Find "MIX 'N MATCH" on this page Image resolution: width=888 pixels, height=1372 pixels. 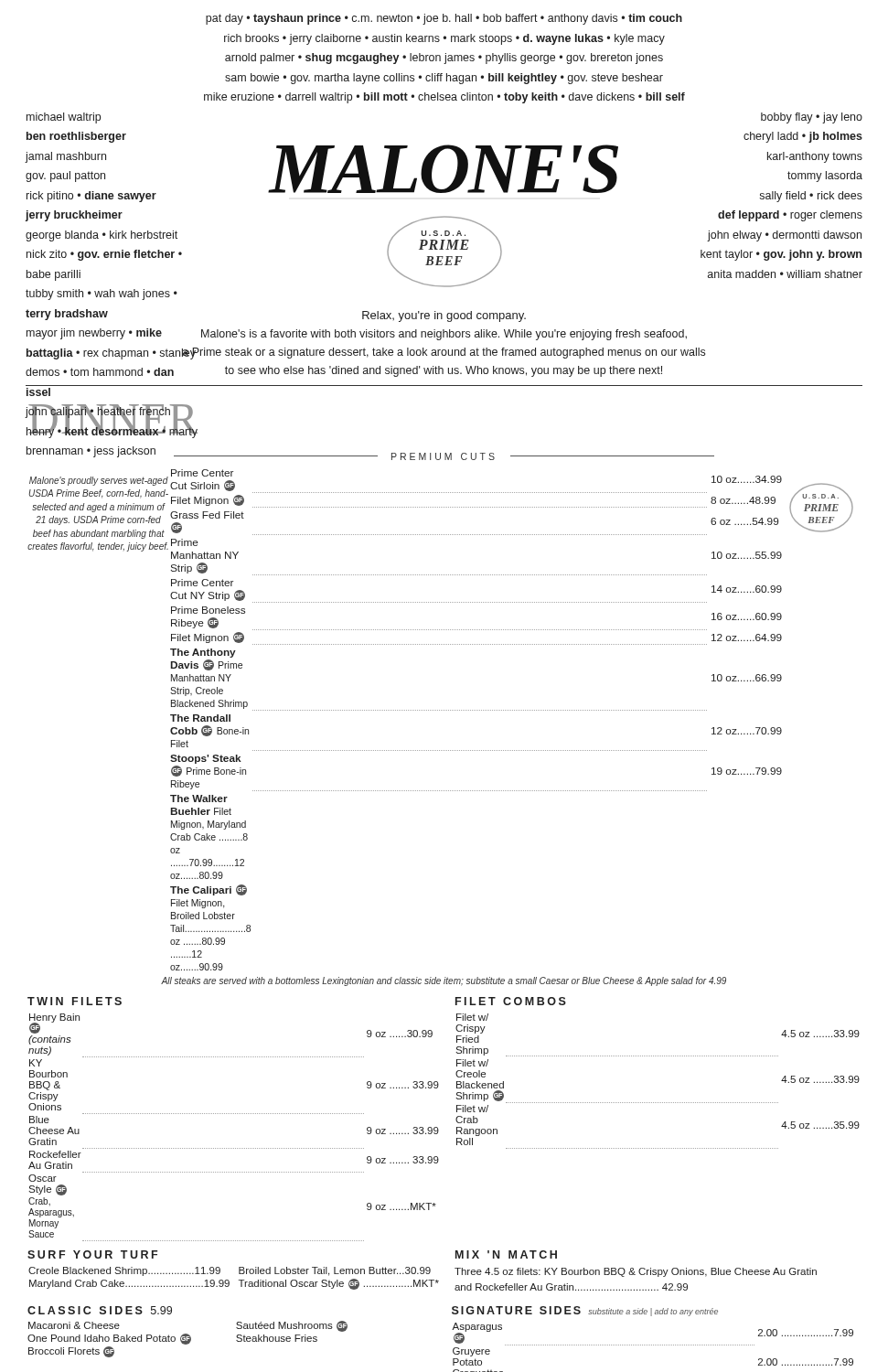click(507, 1255)
